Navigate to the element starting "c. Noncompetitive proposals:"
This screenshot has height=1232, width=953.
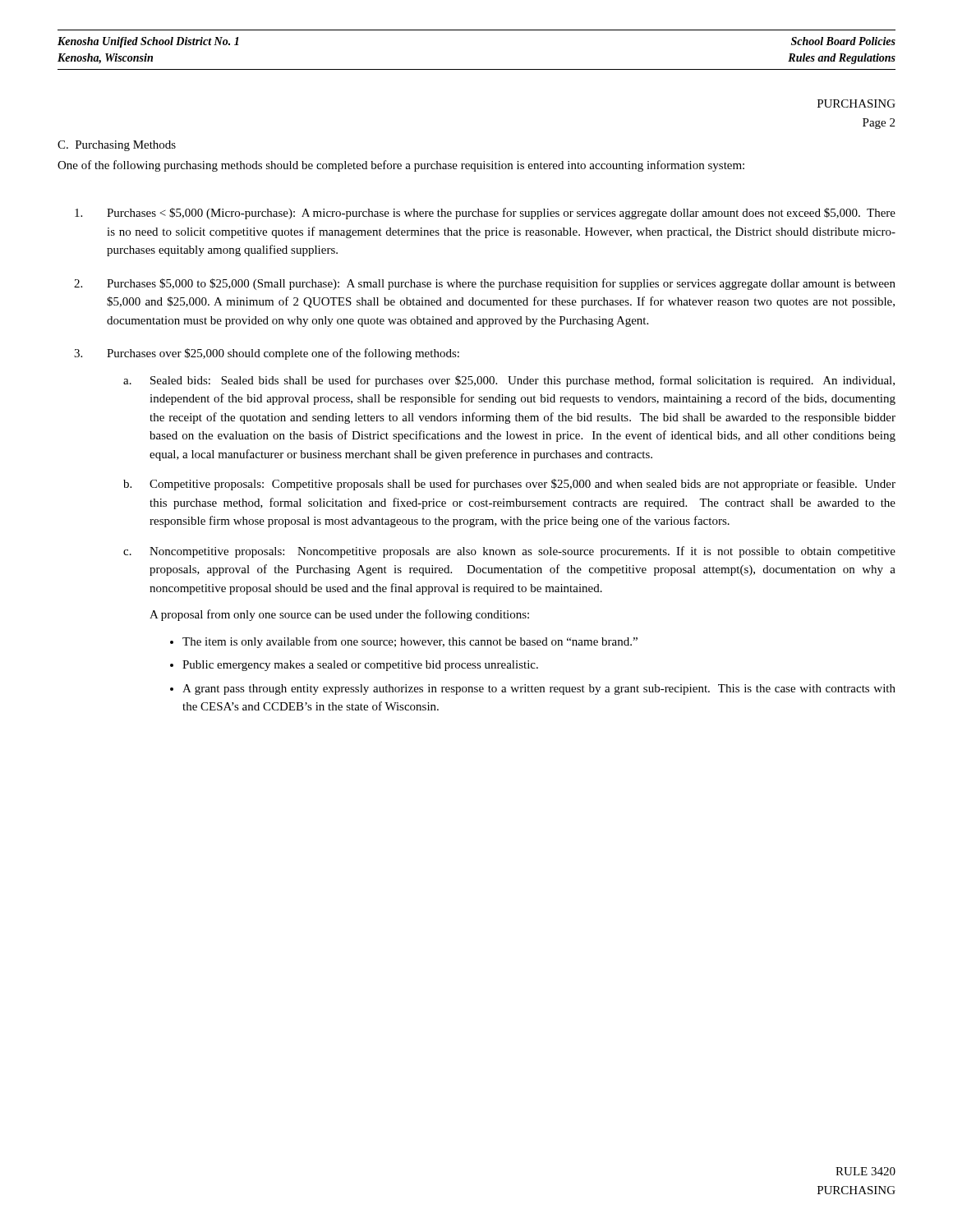coord(509,635)
